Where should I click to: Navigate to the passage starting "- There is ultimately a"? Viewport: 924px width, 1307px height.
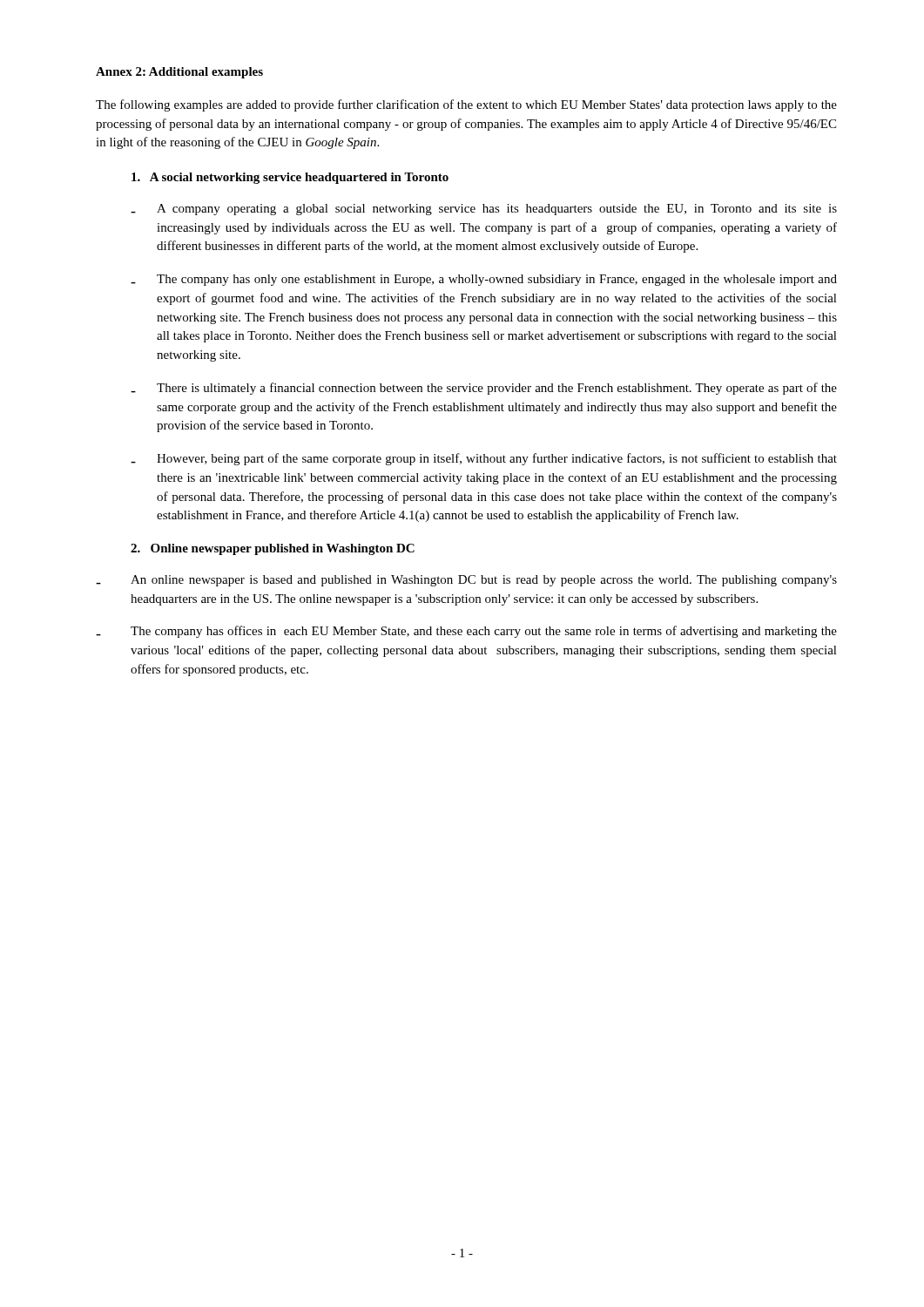484,407
